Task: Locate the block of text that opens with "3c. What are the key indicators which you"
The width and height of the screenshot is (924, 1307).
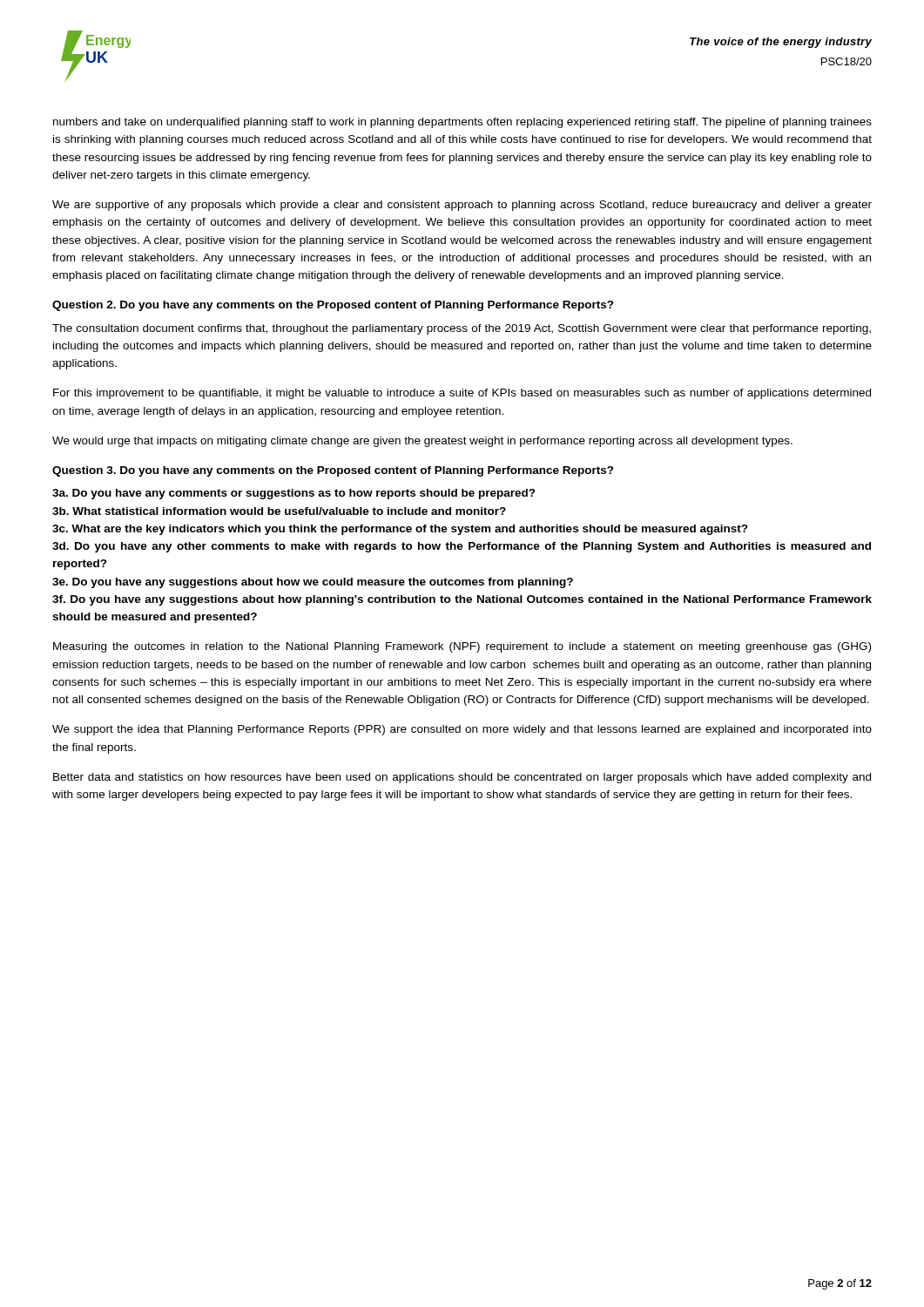Action: click(400, 528)
